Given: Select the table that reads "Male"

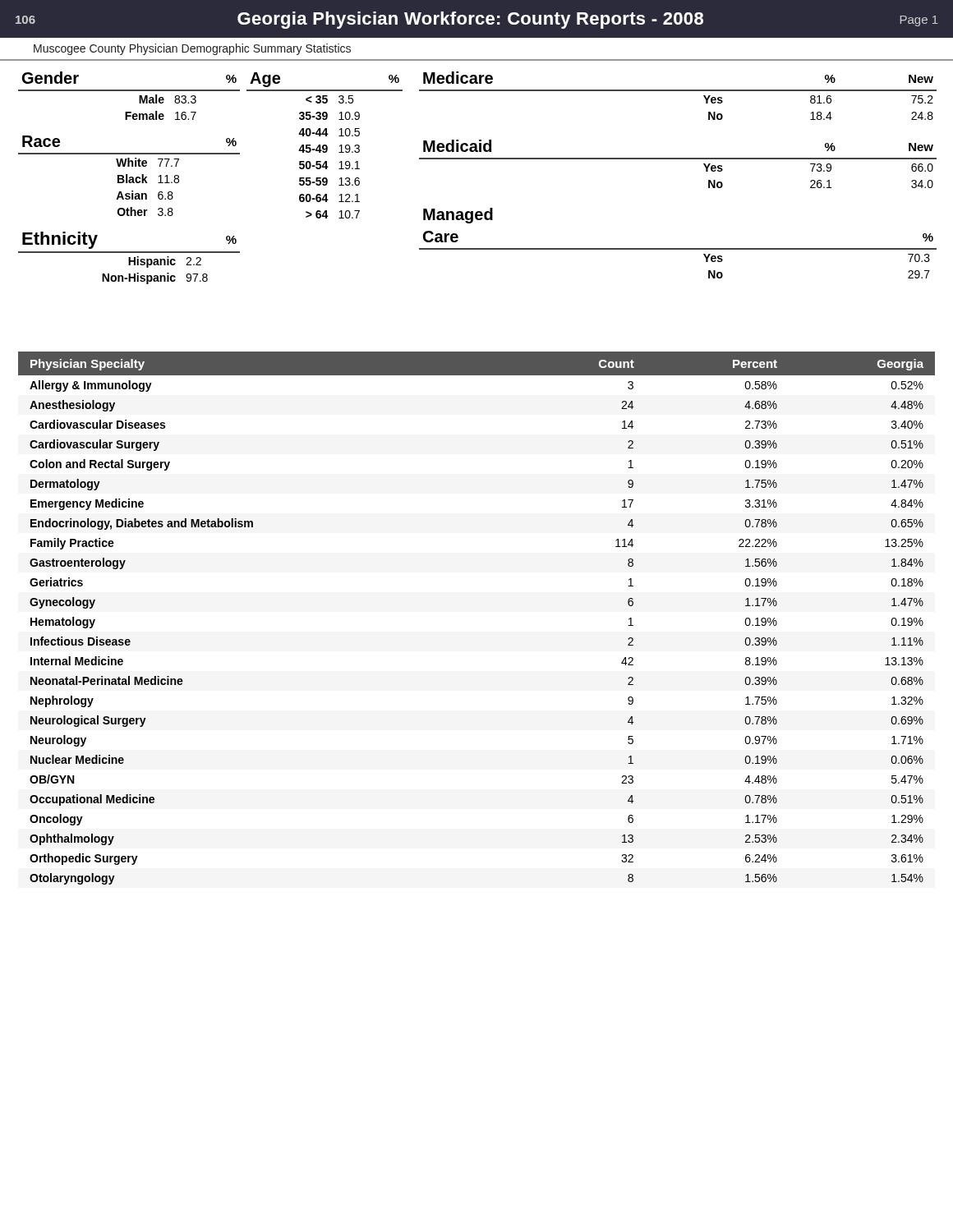Looking at the screenshot, I should click(x=129, y=177).
